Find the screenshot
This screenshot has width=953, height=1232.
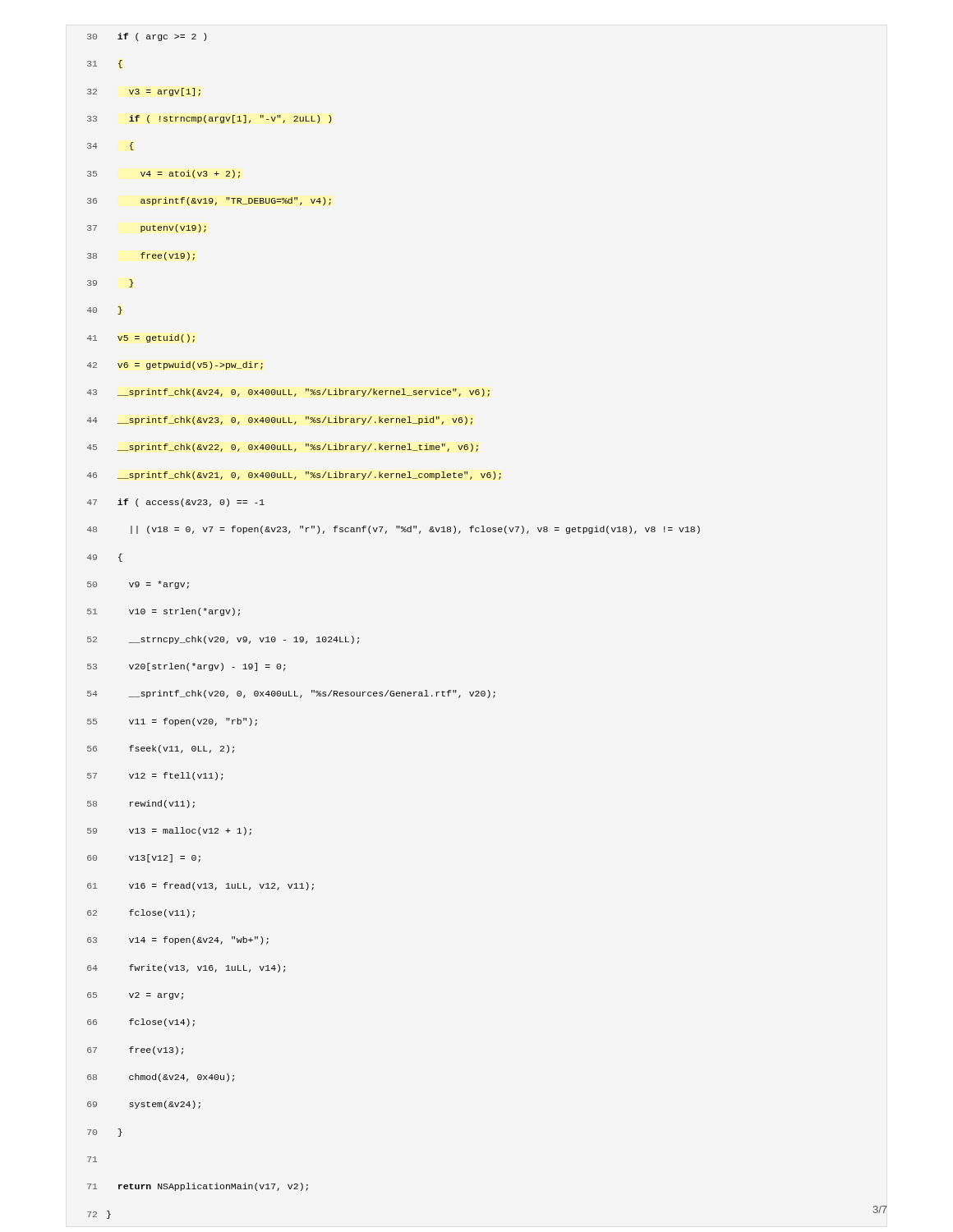[x=476, y=626]
